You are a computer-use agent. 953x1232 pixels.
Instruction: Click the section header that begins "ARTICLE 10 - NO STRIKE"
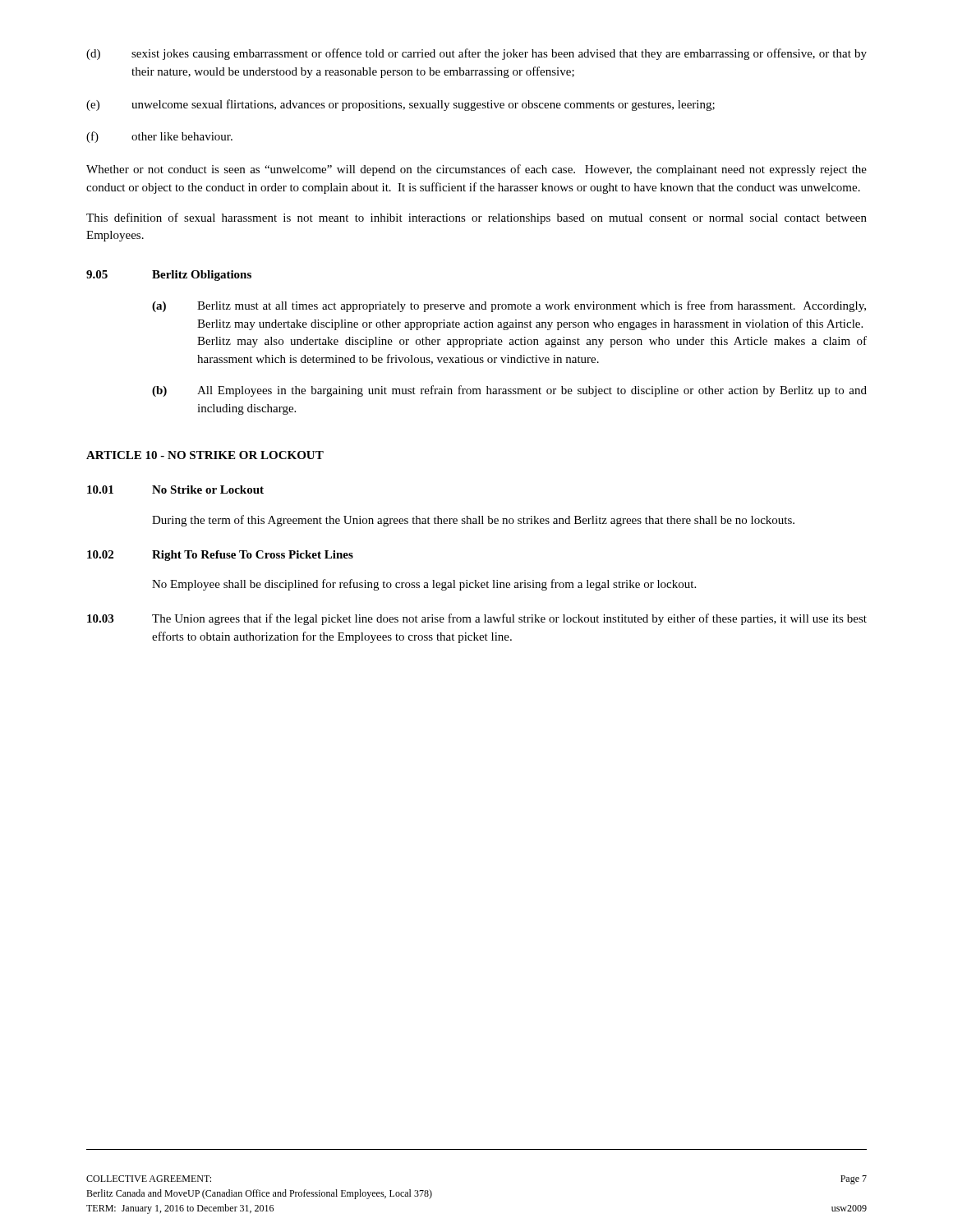pos(205,455)
